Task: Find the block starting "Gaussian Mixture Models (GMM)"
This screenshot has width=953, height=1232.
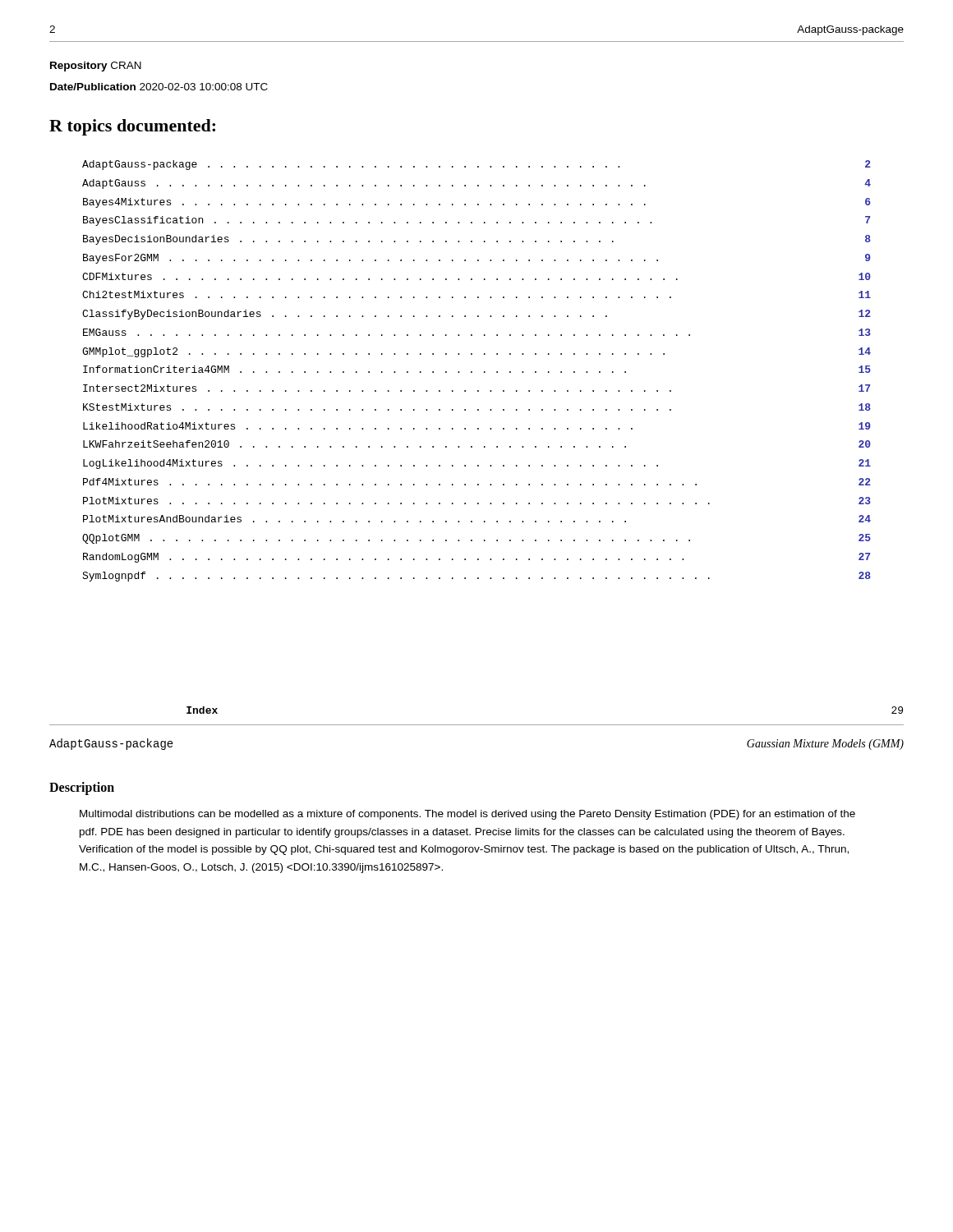Action: (x=825, y=744)
